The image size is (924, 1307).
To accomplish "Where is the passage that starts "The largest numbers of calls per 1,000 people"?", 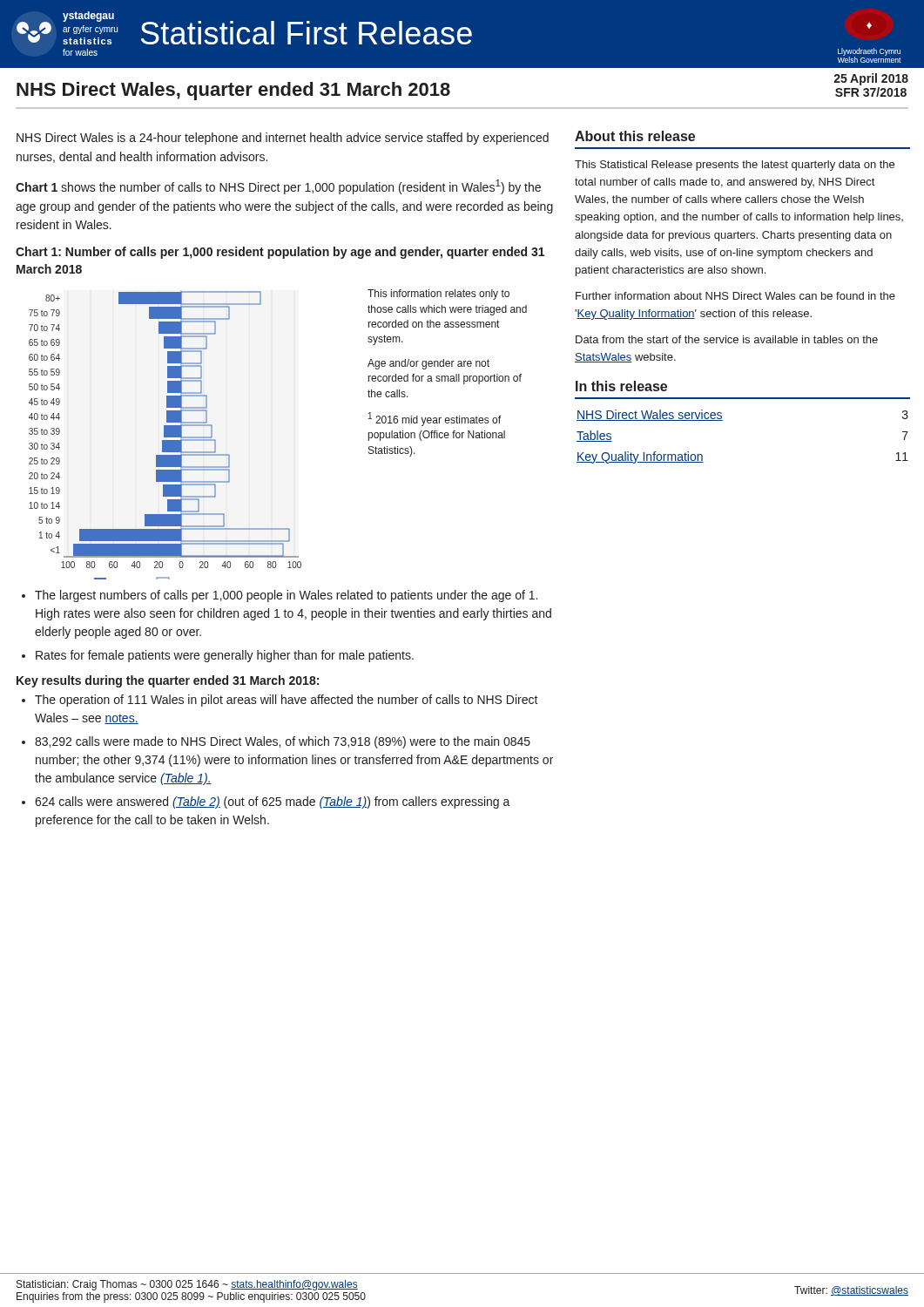I will (x=293, y=614).
